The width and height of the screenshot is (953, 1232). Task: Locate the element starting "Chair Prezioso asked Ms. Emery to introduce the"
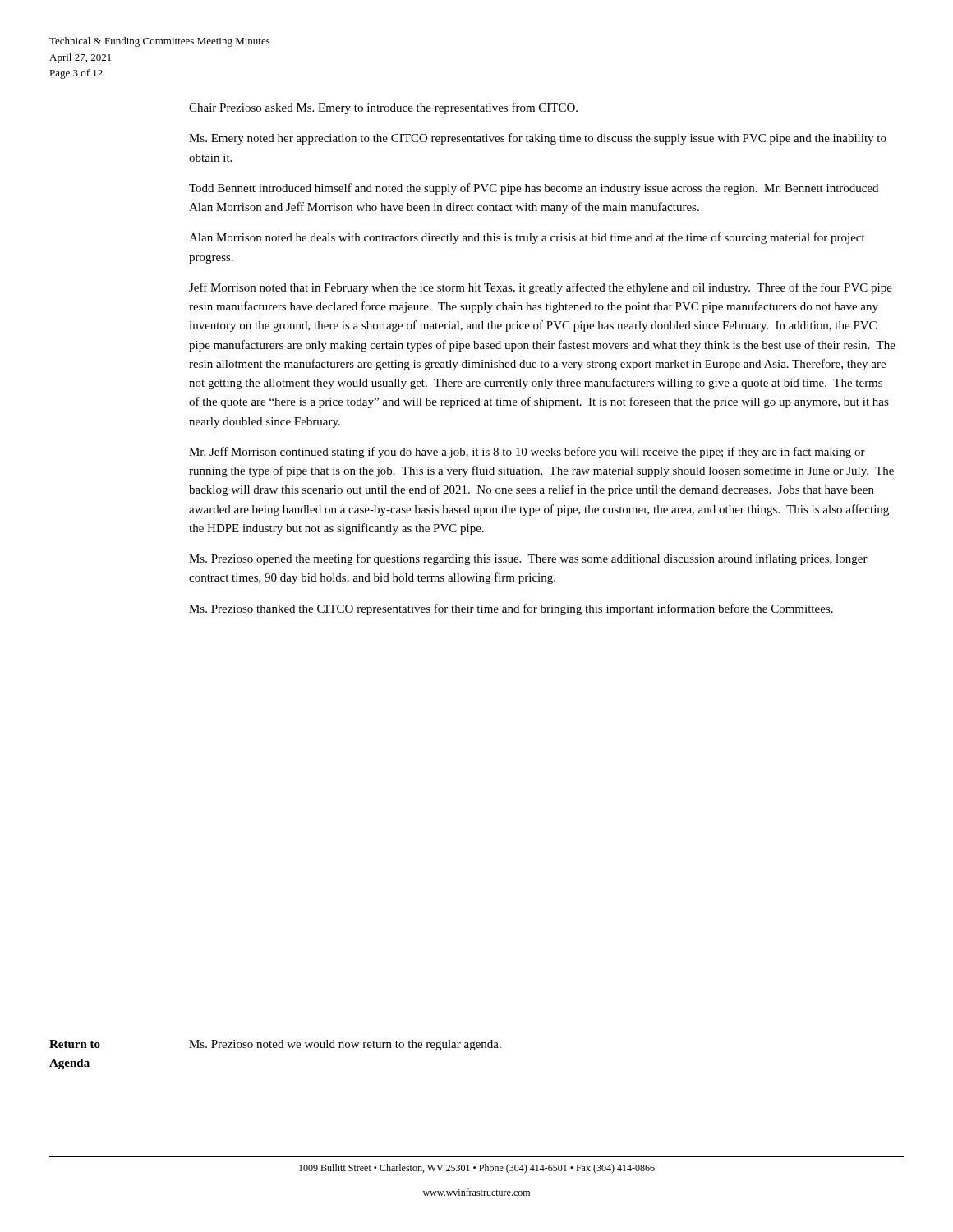(x=542, y=108)
